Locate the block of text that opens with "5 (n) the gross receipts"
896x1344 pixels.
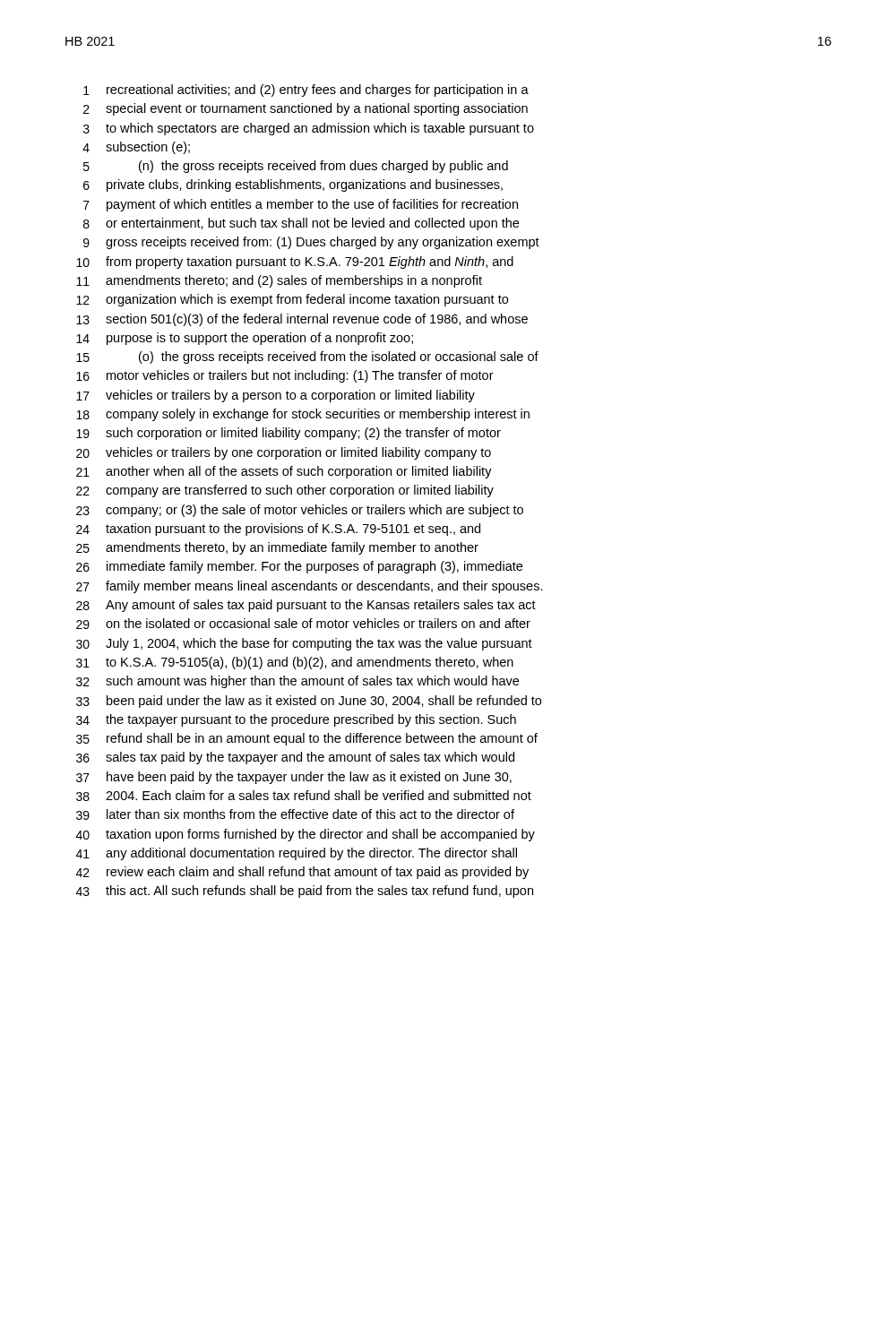click(448, 252)
